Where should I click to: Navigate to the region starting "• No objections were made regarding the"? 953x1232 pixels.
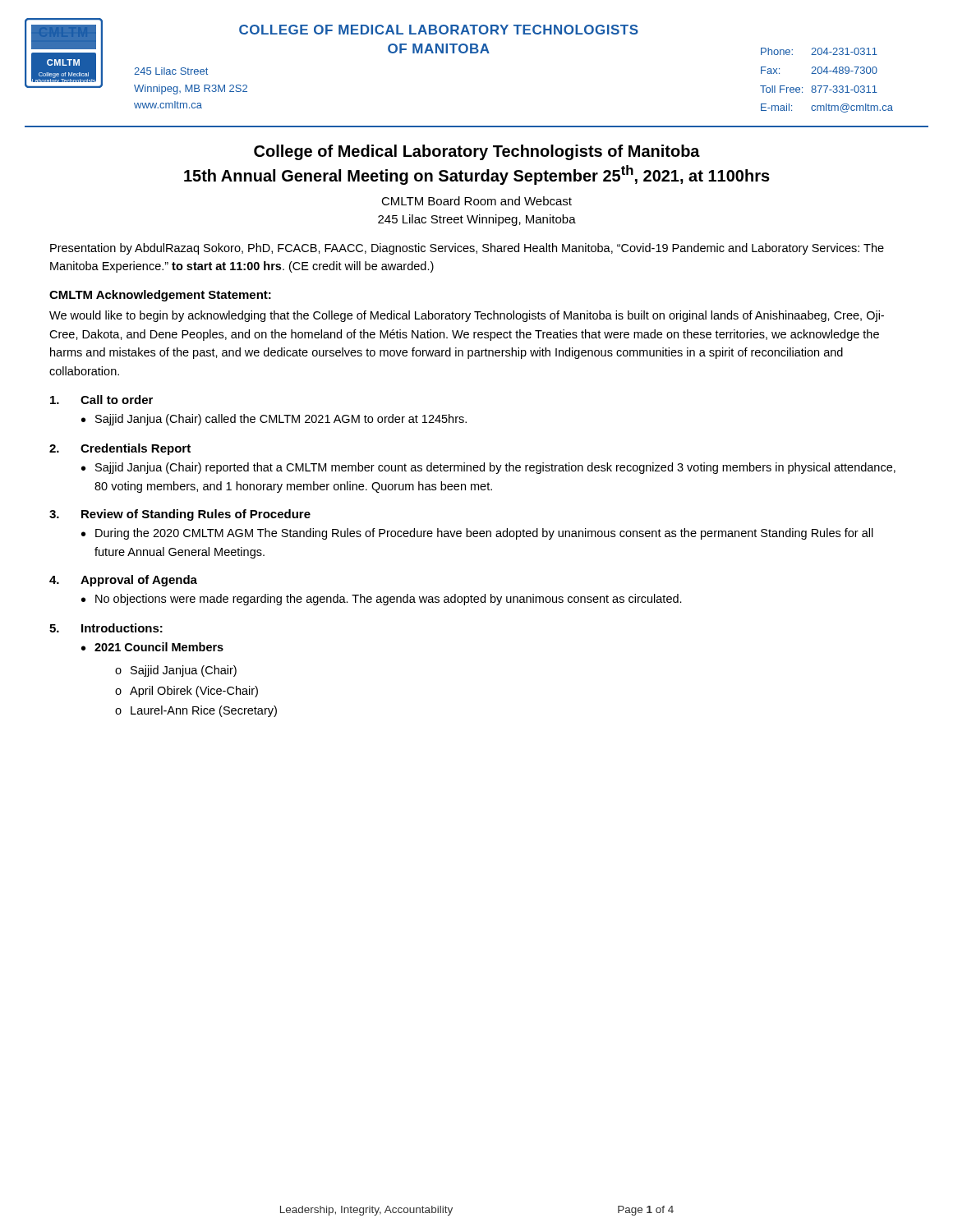(x=381, y=600)
